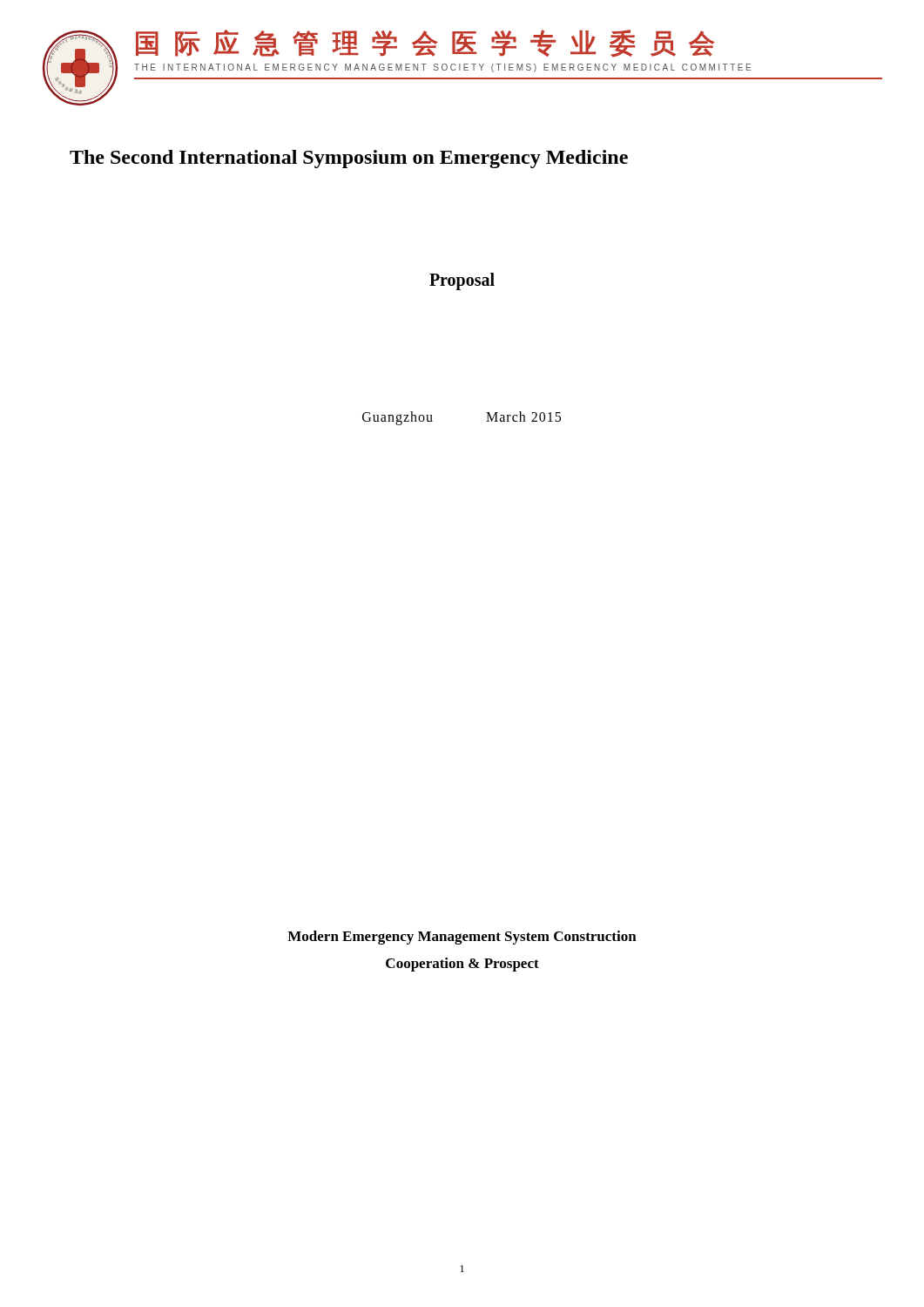Select the block starting "Modern Emergency Management System Construction Cooperation &"
Viewport: 924px width, 1307px height.
tap(462, 950)
